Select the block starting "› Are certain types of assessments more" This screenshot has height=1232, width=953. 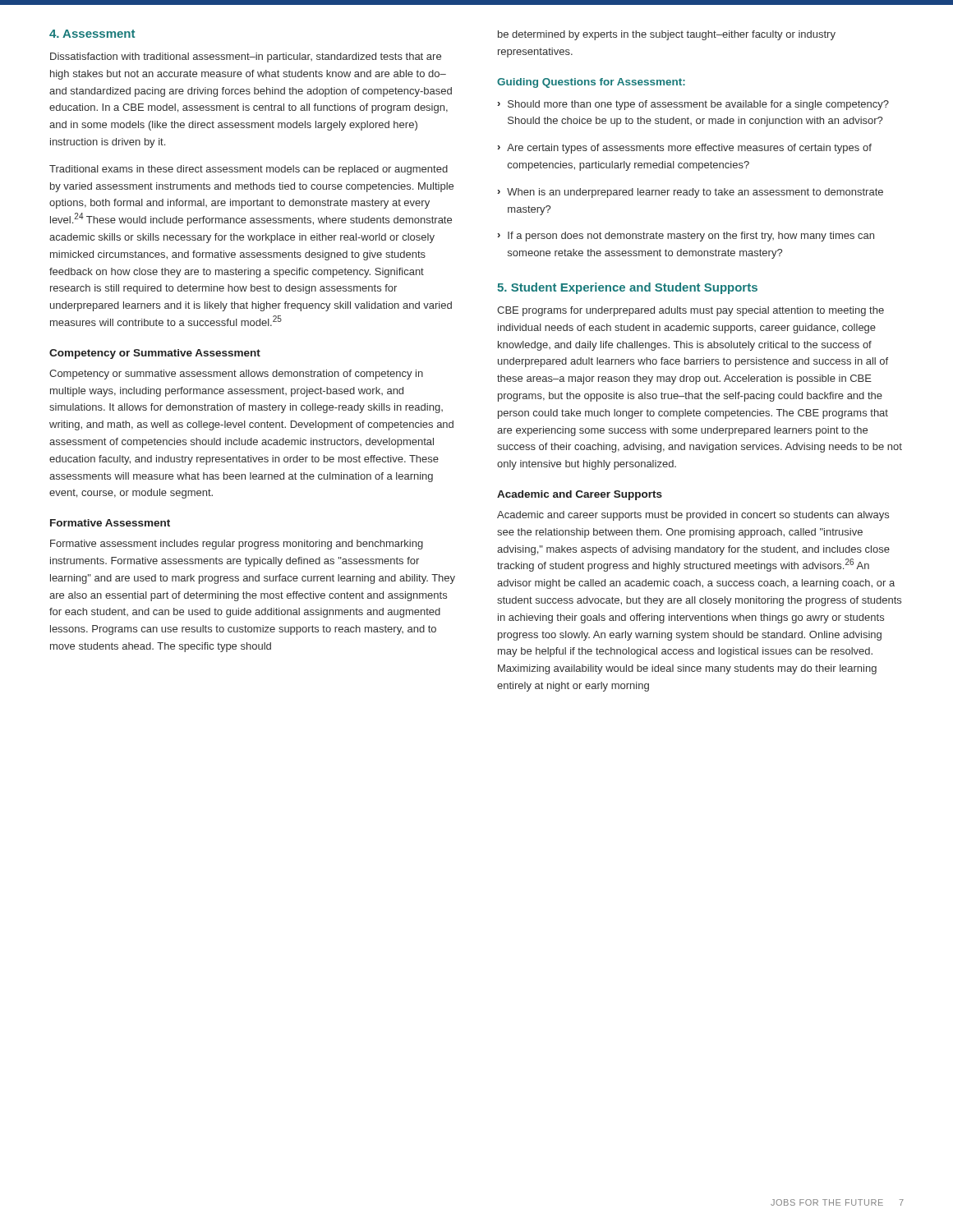[x=700, y=157]
